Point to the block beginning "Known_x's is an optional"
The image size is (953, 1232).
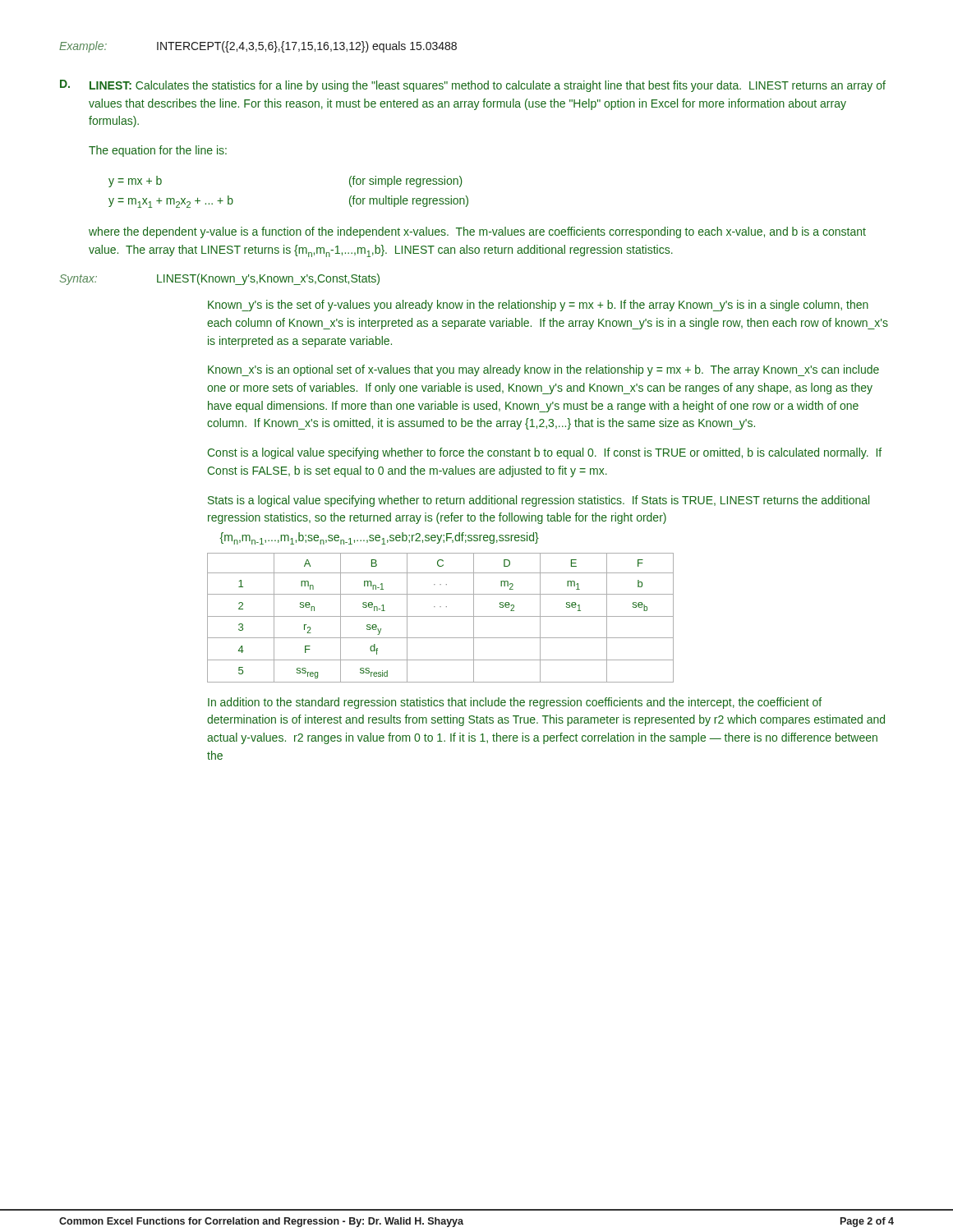point(543,397)
